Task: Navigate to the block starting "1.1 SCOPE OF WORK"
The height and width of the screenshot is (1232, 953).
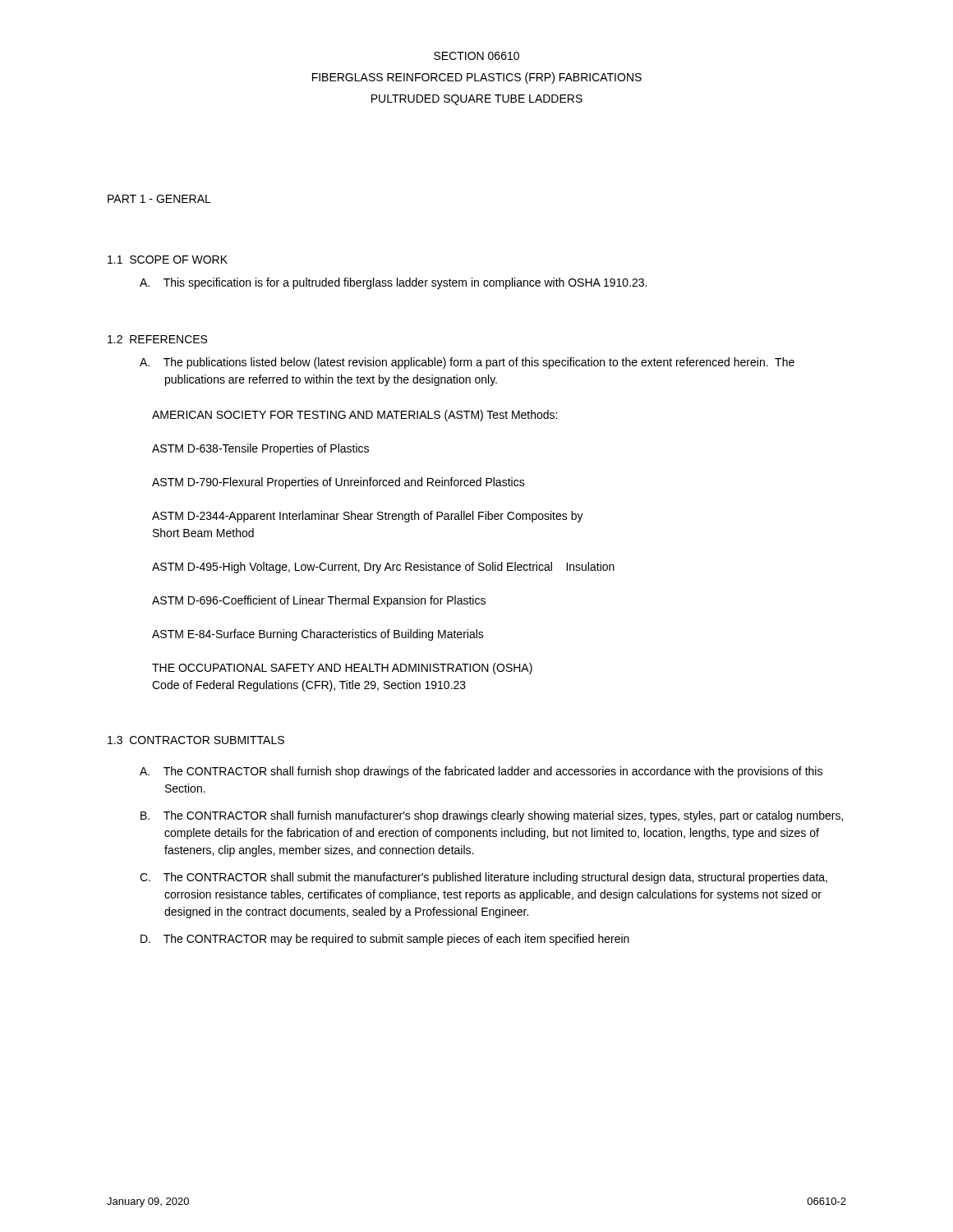Action: (x=167, y=260)
